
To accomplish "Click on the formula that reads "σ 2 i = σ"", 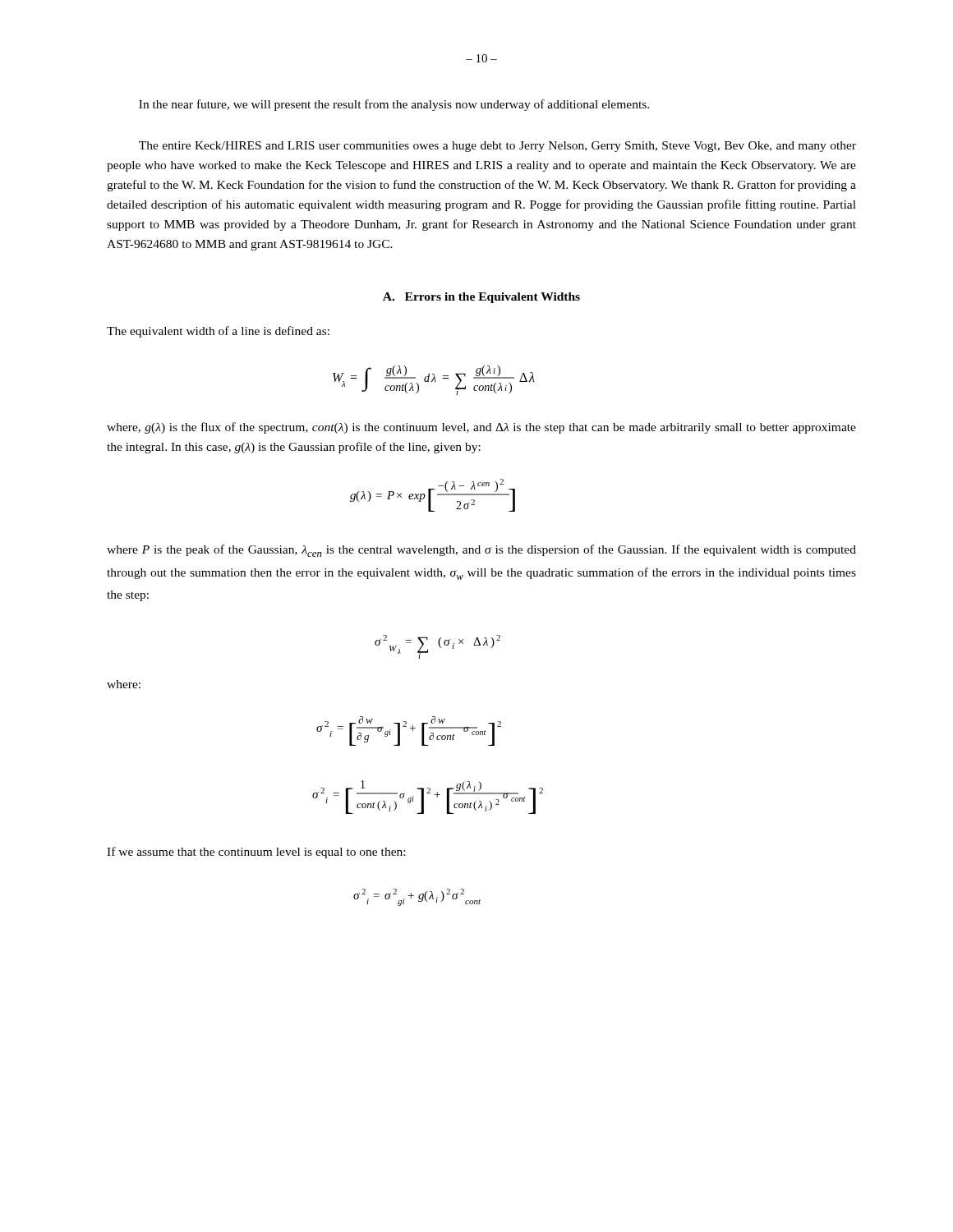I will pos(481,893).
